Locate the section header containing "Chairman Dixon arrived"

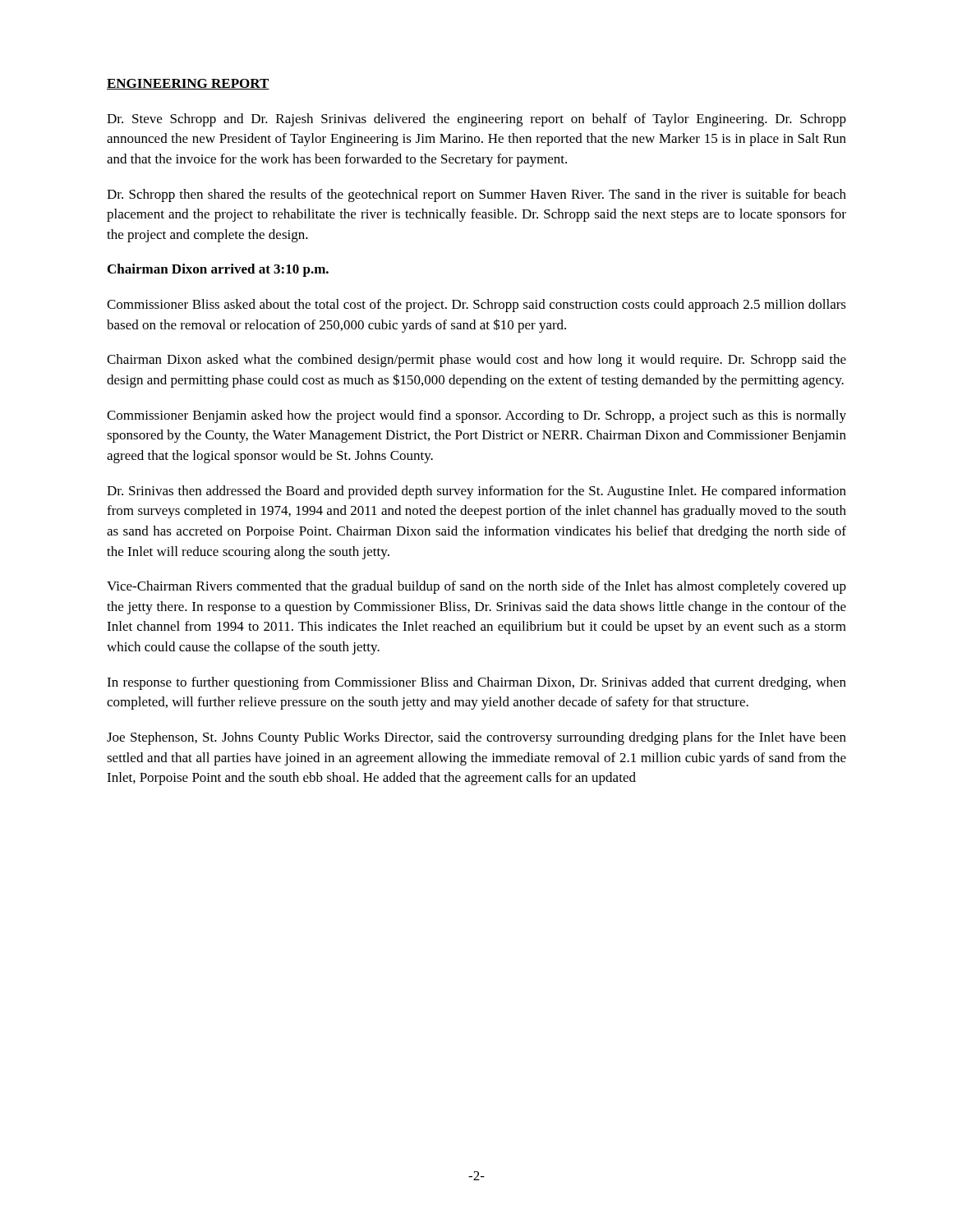click(x=218, y=269)
